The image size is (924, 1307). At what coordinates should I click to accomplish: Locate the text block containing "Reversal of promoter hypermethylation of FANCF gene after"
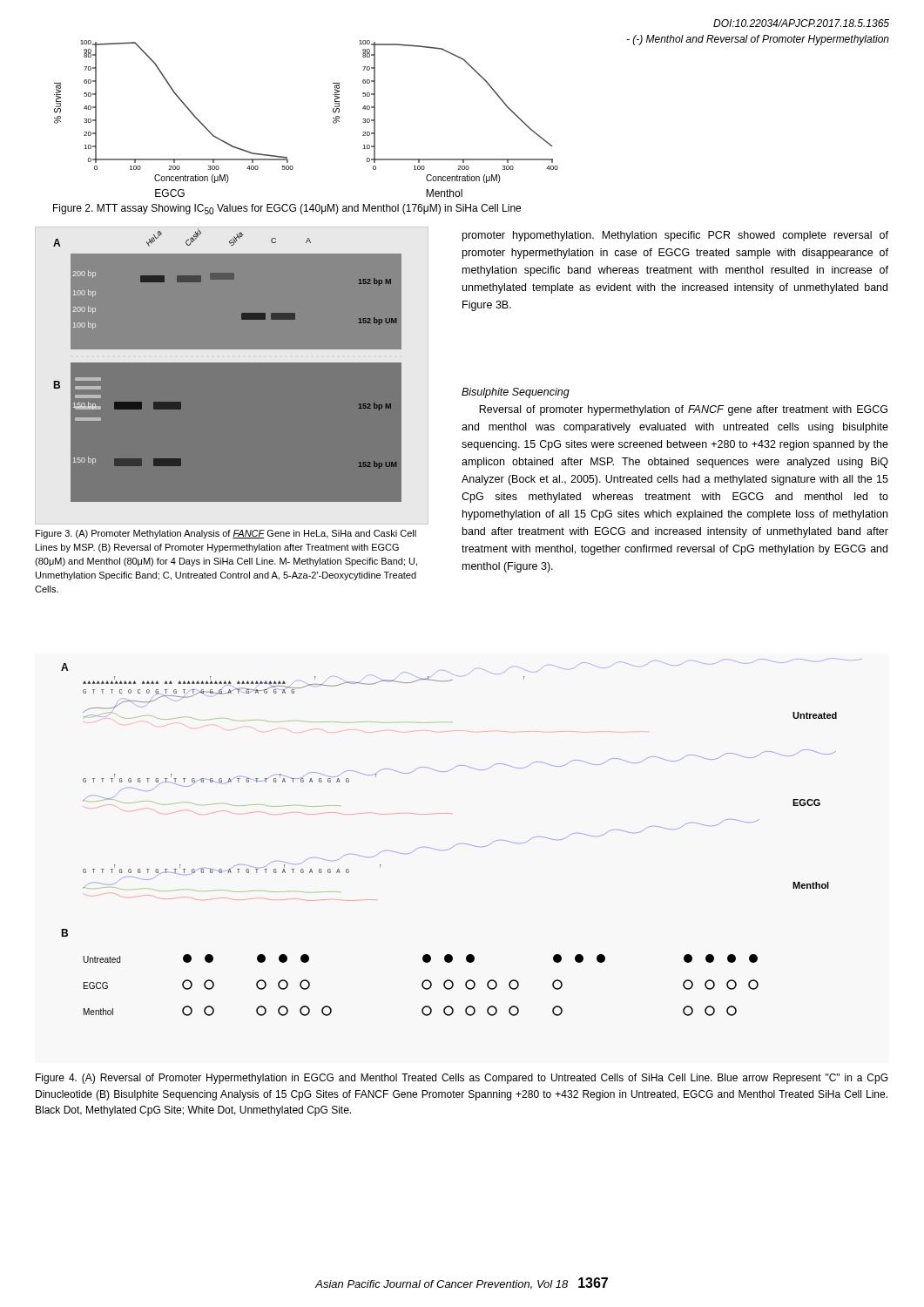(675, 488)
